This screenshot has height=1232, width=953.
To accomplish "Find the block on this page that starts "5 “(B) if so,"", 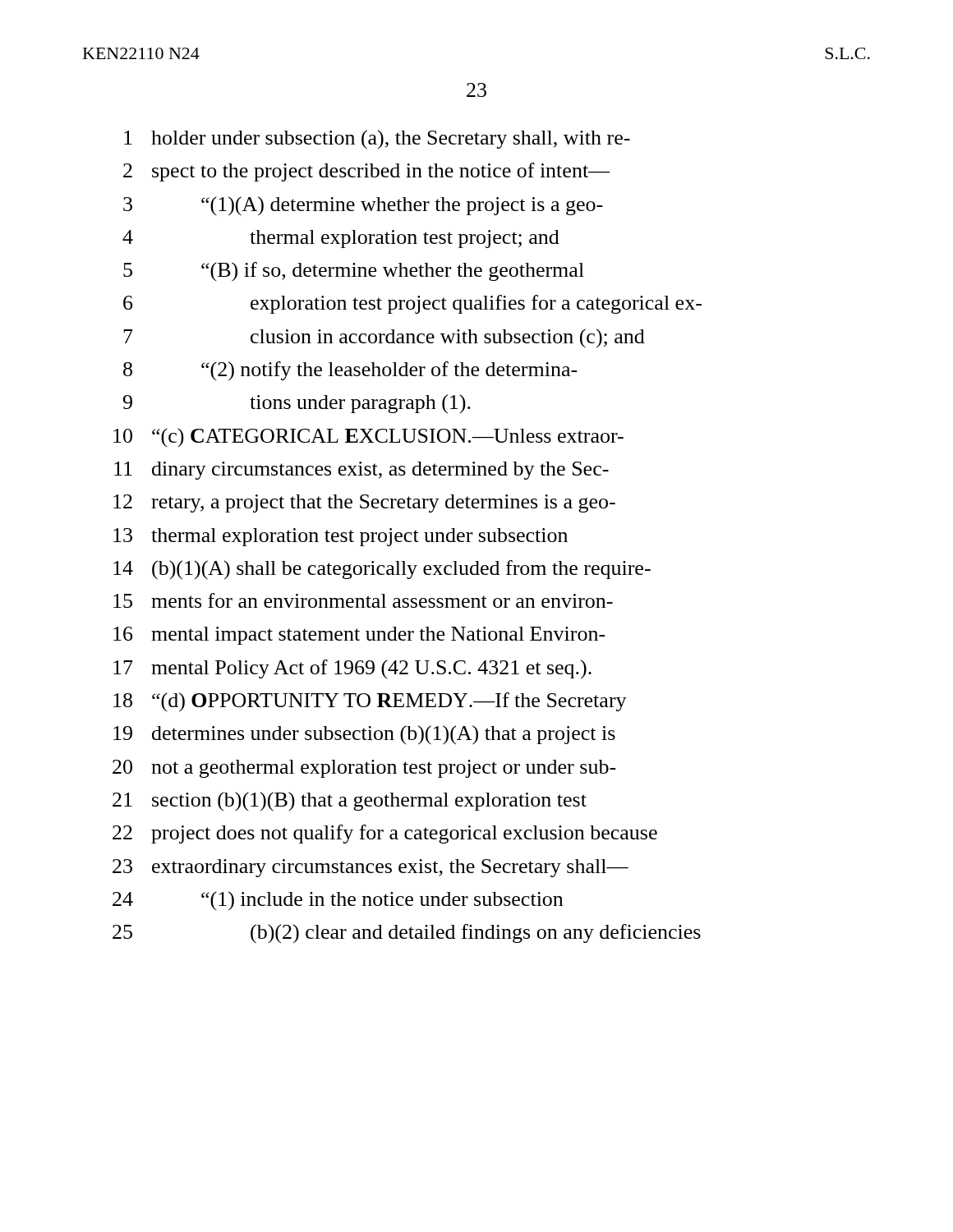I will (x=476, y=270).
